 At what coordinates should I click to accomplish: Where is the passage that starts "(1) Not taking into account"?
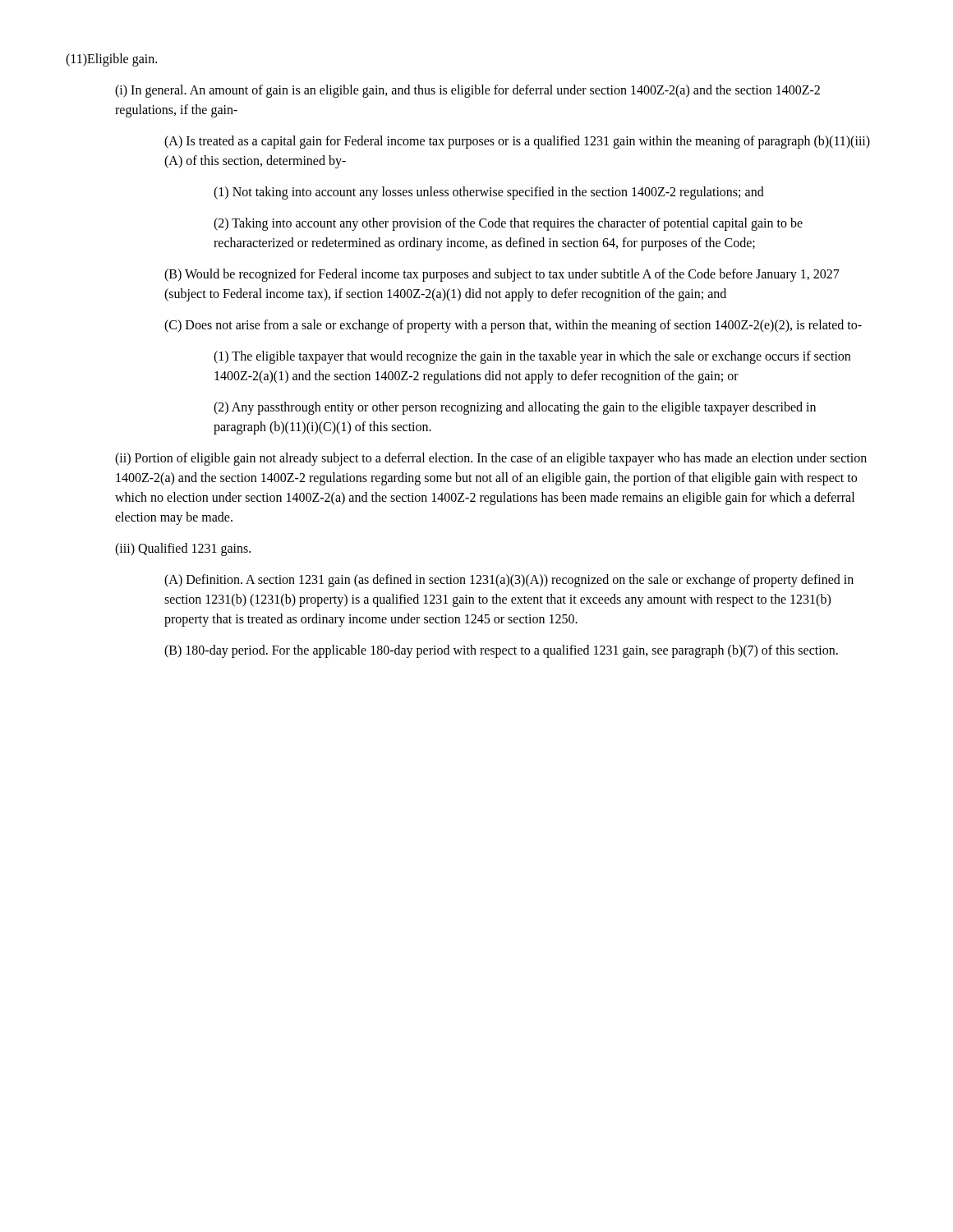click(489, 192)
